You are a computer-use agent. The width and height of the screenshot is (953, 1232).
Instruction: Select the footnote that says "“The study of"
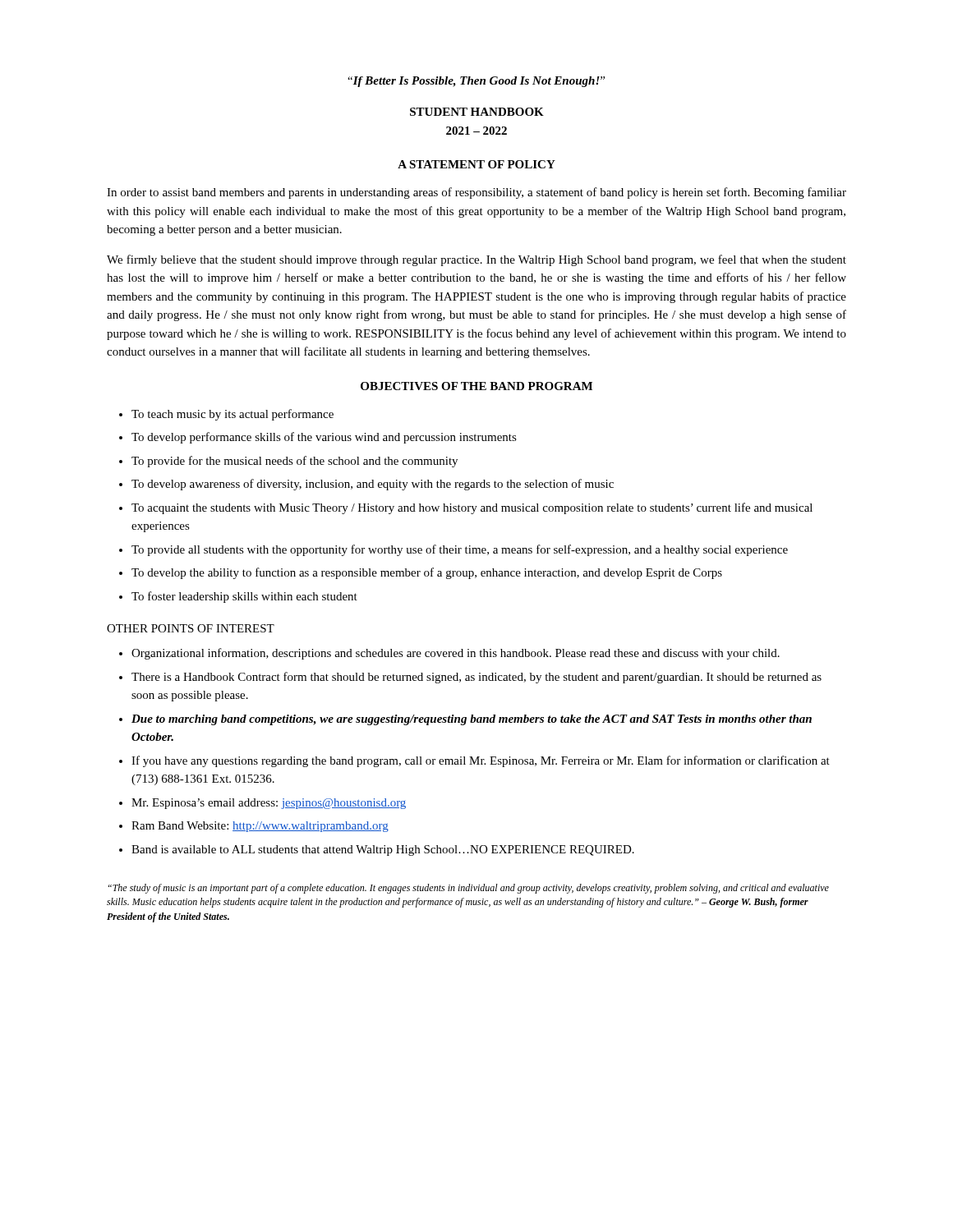[468, 902]
